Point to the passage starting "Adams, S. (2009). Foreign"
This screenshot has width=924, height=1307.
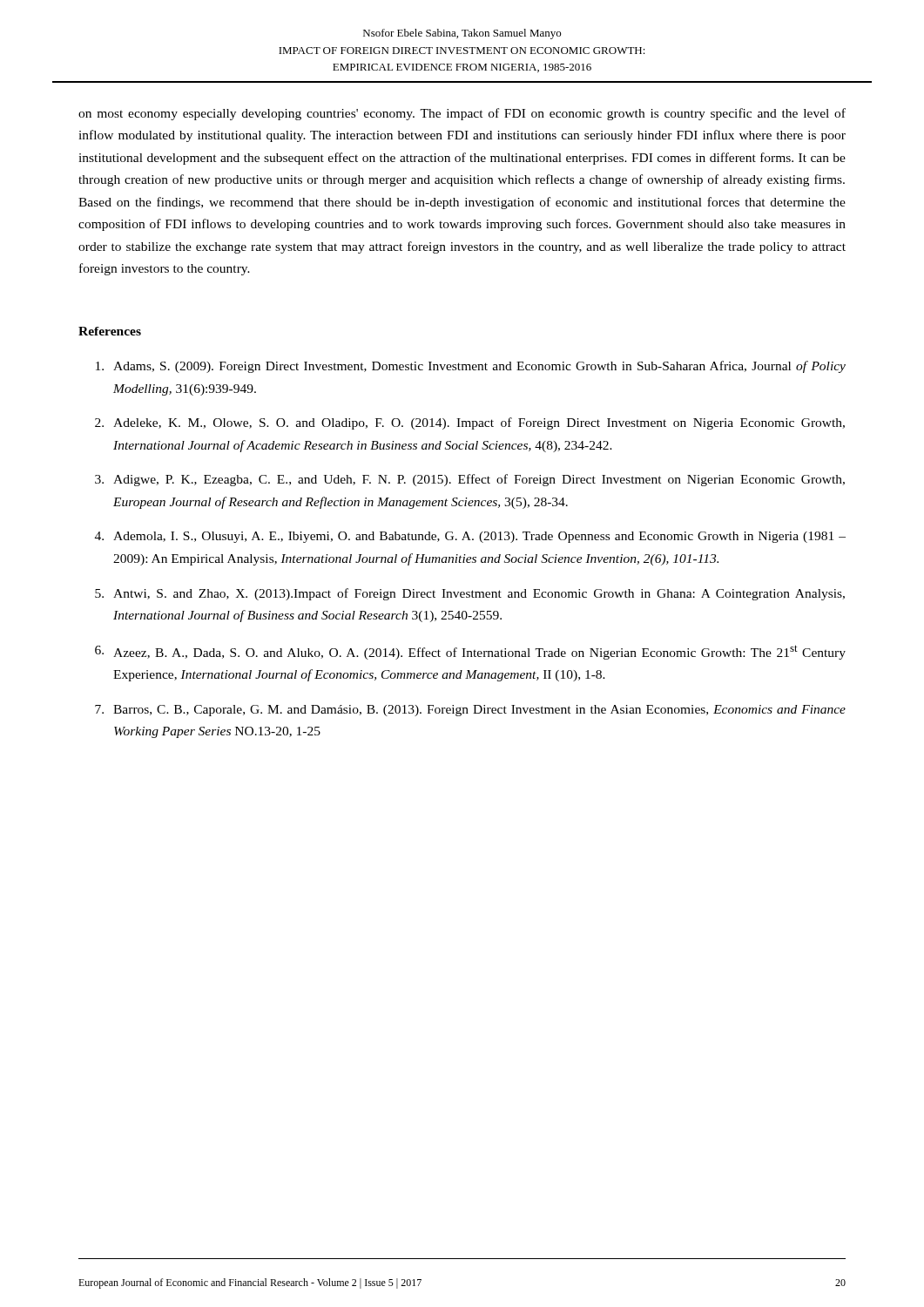[462, 377]
